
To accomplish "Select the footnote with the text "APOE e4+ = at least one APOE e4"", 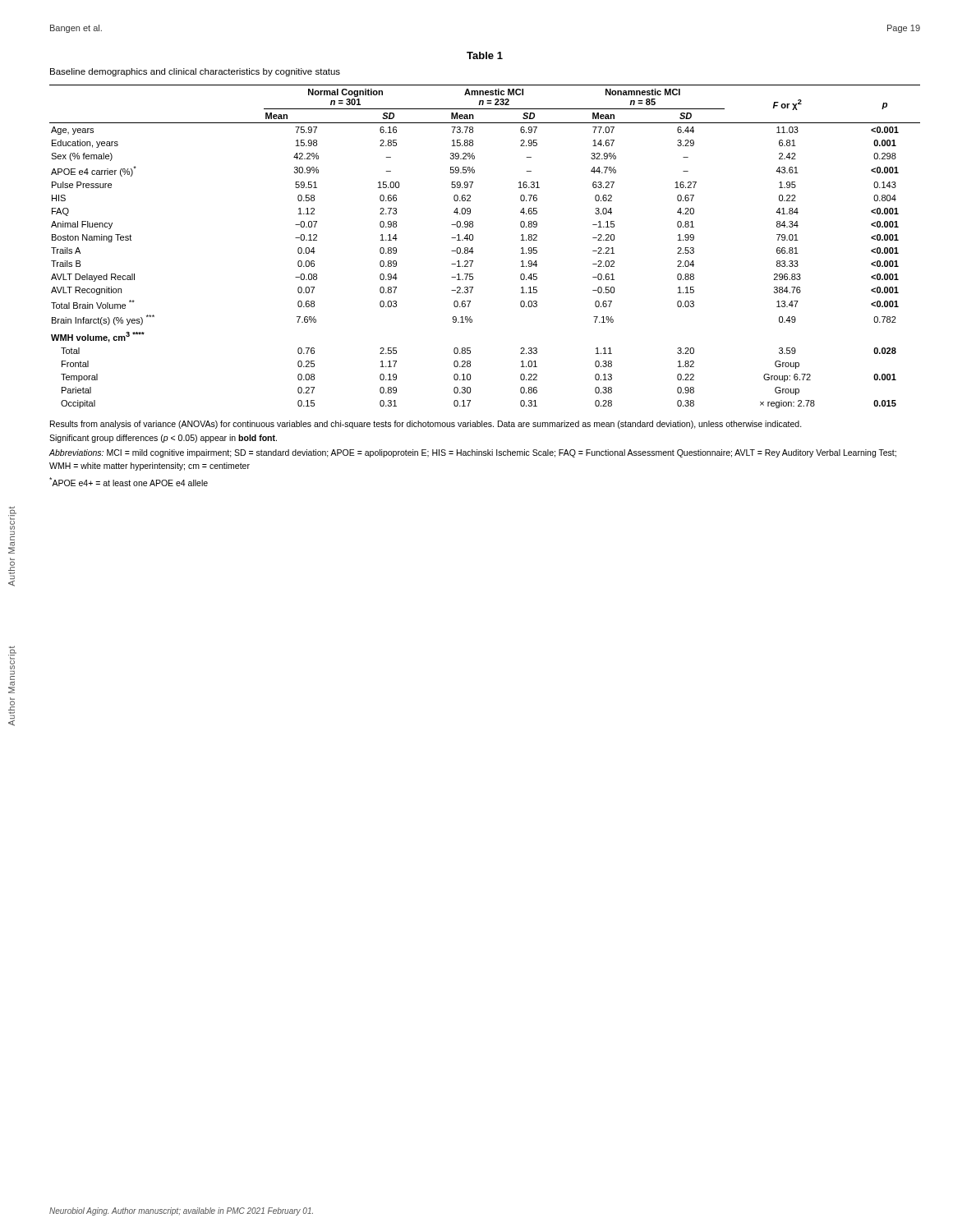I will pos(129,482).
